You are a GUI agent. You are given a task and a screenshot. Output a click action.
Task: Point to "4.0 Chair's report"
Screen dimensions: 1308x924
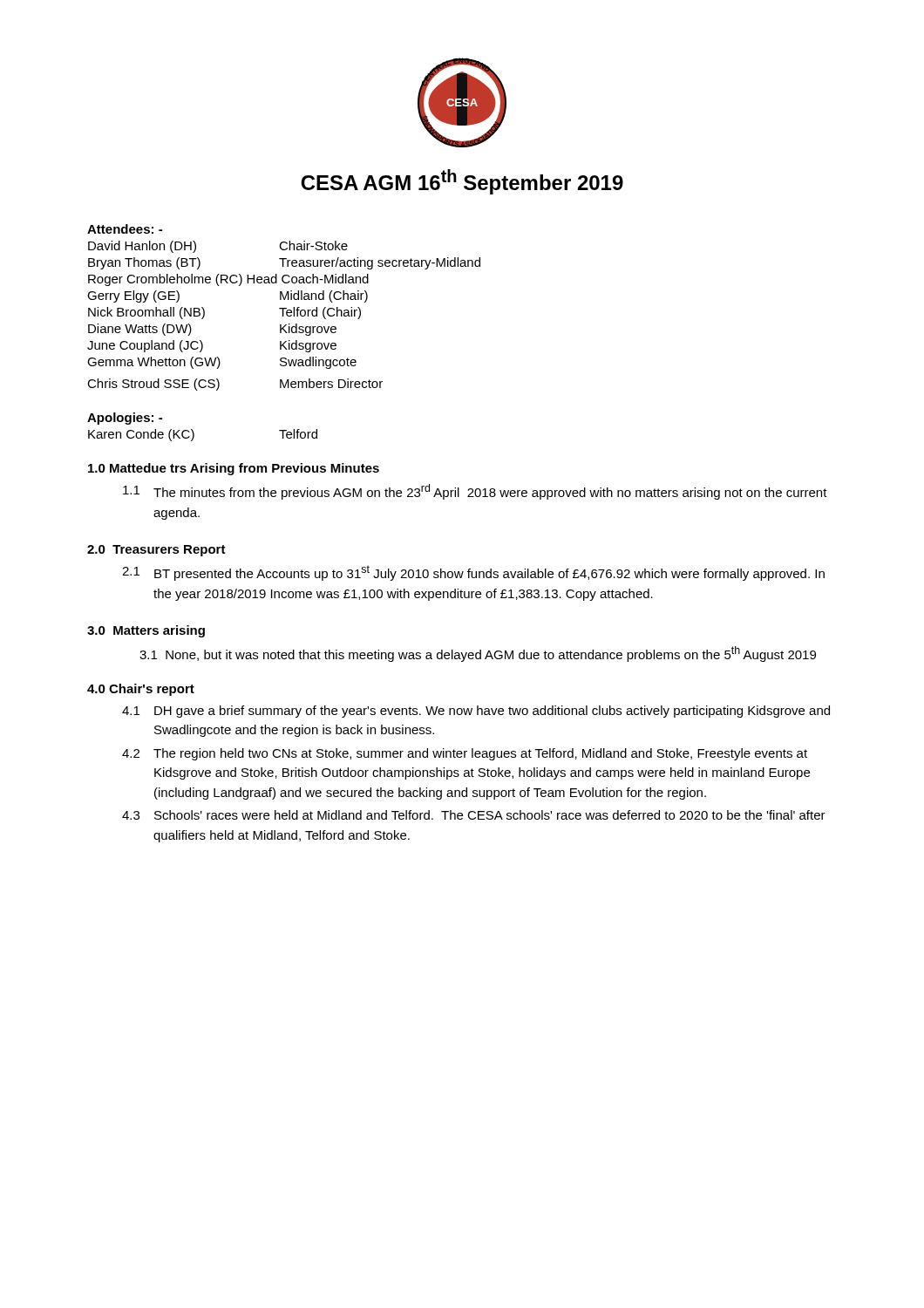[x=141, y=688]
